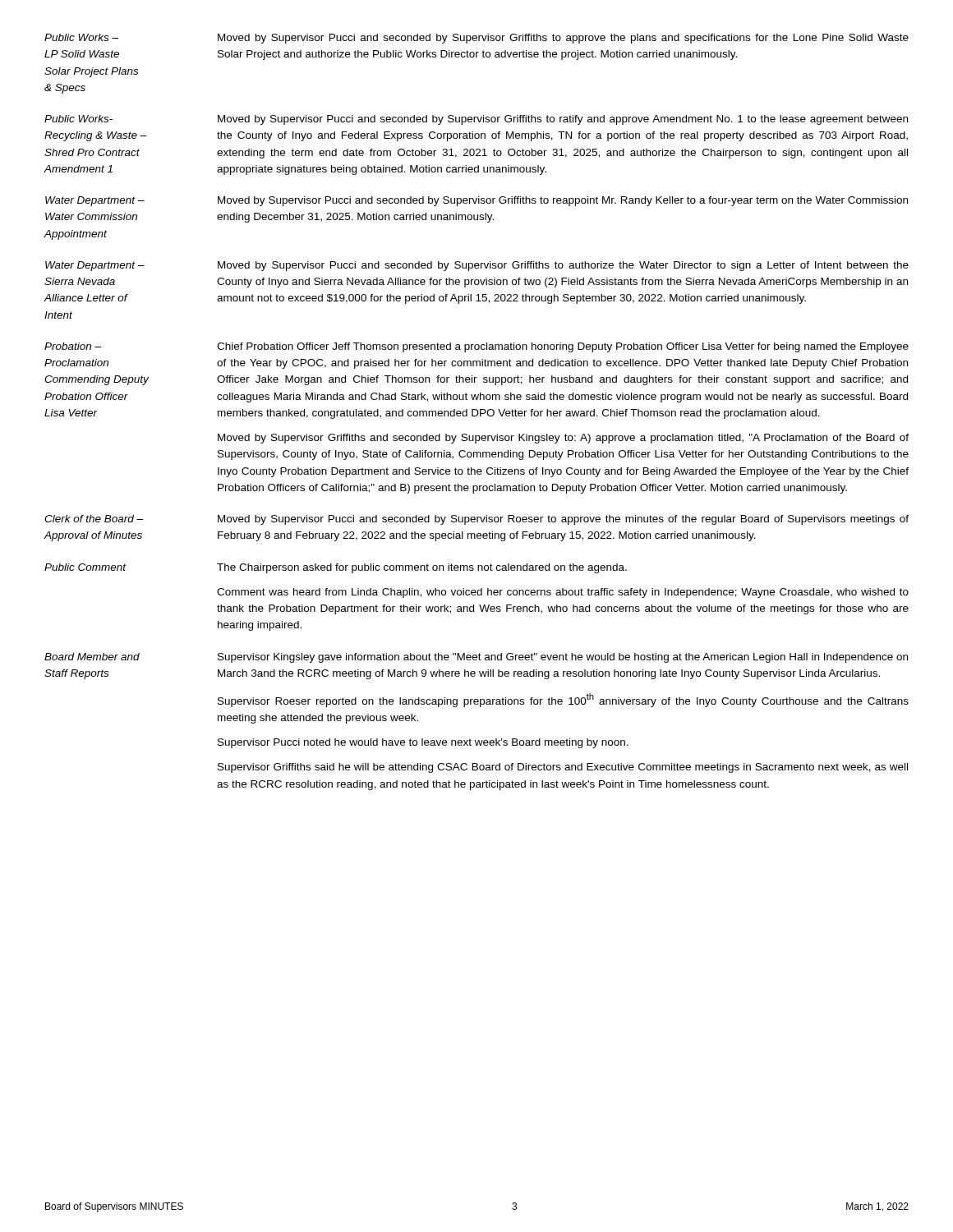Click on the text block starting "Public Works –LP Solid"
Viewport: 953px width, 1232px height.
(x=92, y=62)
